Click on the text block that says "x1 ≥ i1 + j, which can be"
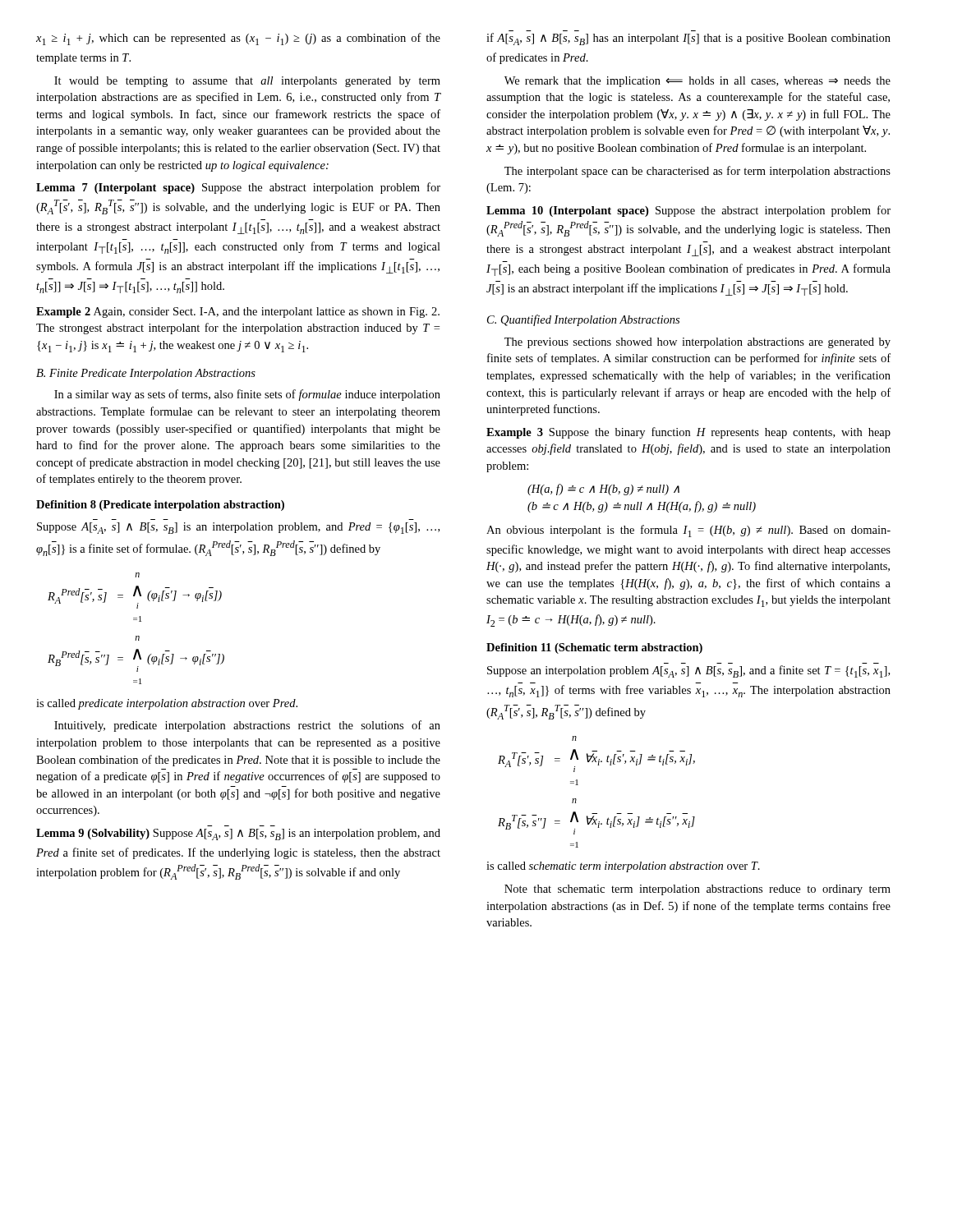953x1232 pixels. pos(238,48)
